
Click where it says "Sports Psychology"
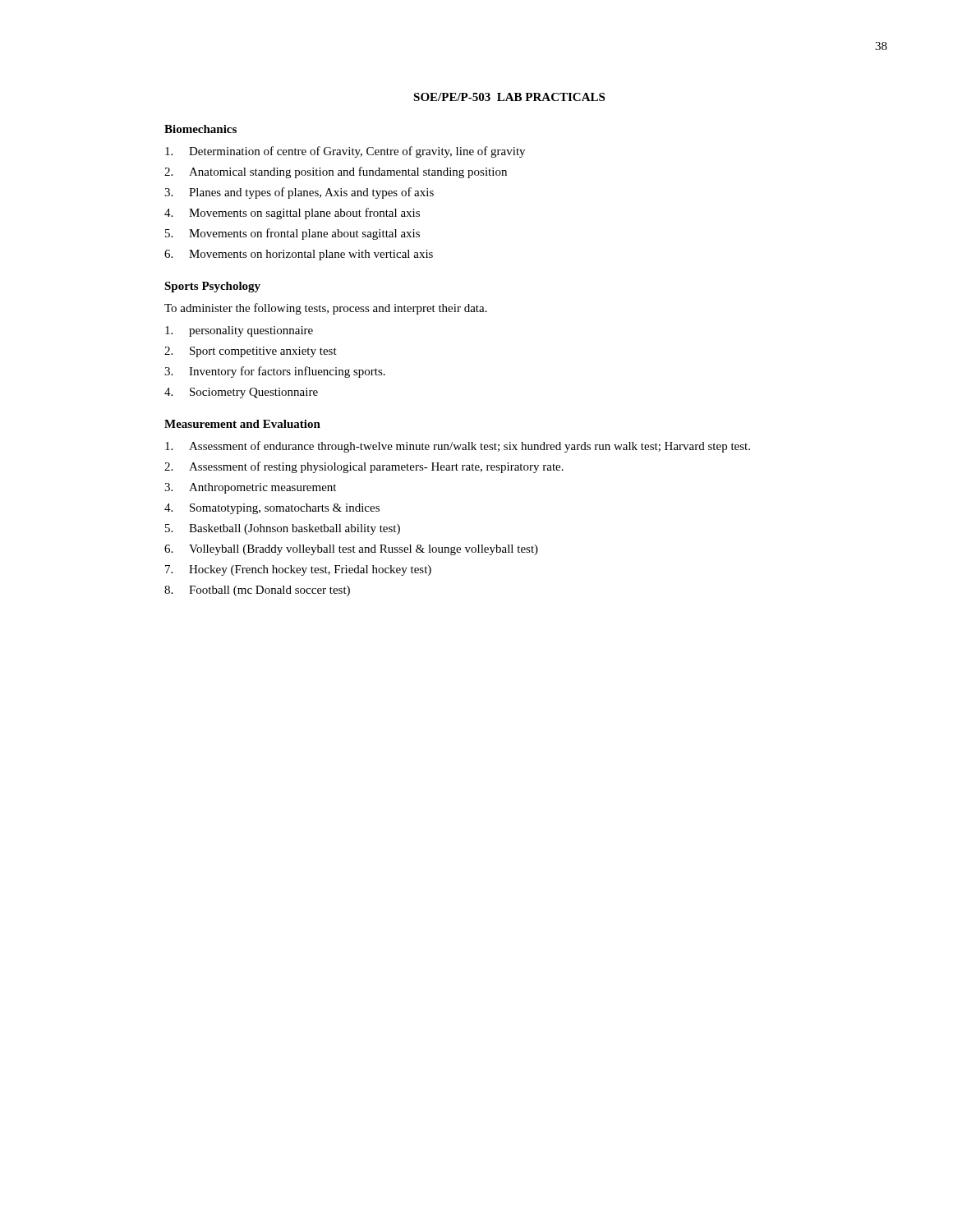click(212, 286)
